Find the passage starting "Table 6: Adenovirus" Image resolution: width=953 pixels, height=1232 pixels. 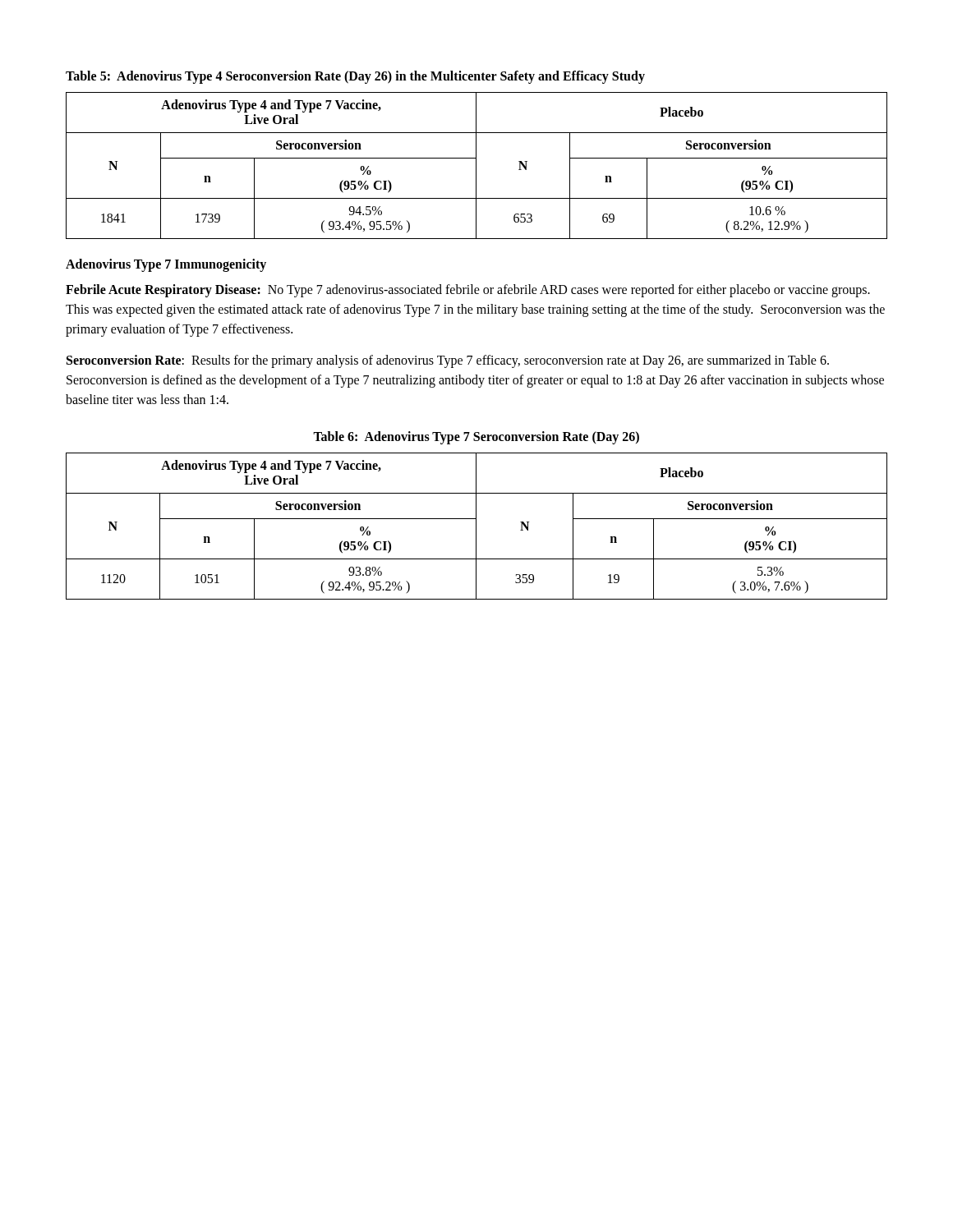[476, 437]
